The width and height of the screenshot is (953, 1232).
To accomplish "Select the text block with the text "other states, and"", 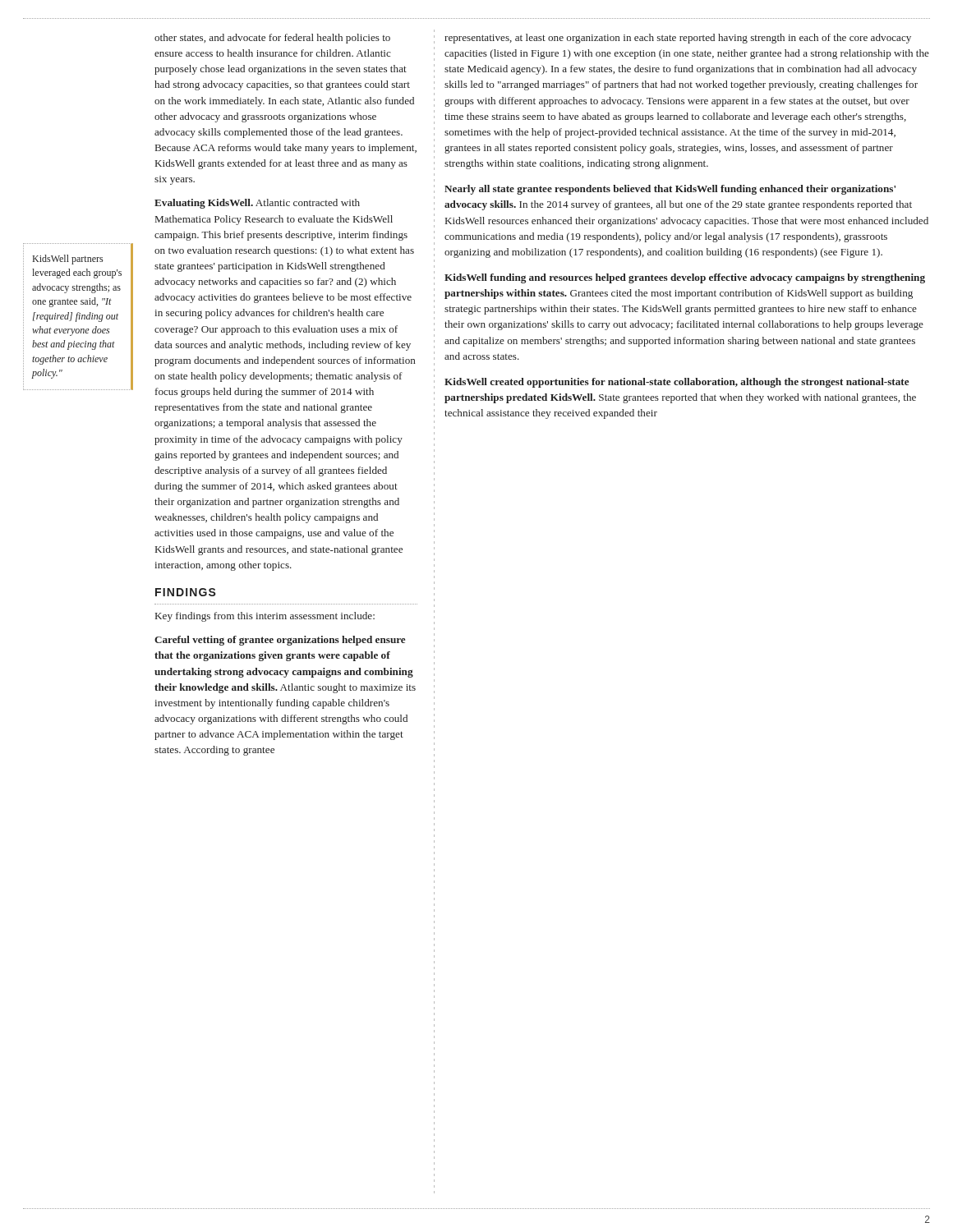I will pos(286,108).
